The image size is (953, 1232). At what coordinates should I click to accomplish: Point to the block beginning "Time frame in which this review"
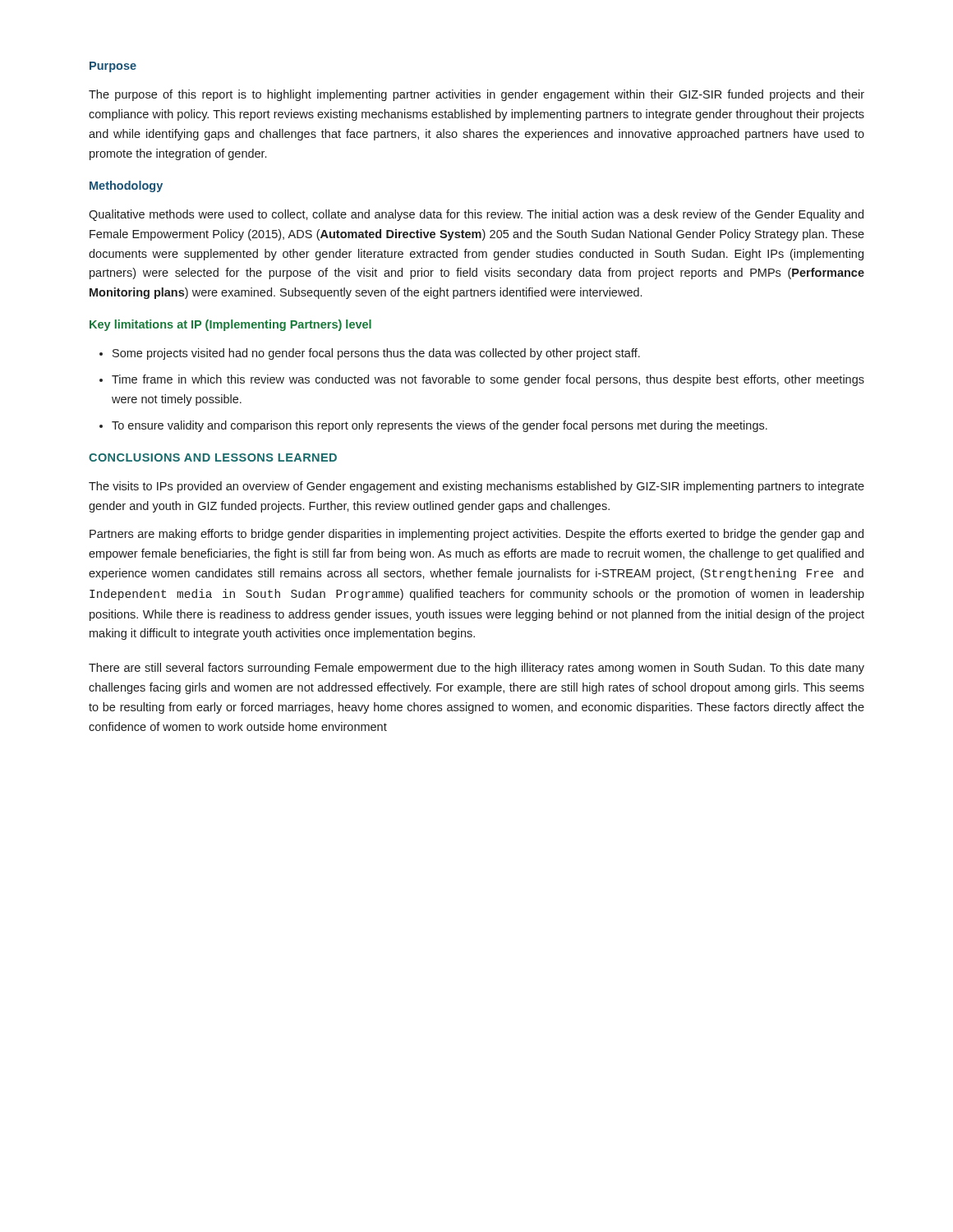tap(488, 389)
